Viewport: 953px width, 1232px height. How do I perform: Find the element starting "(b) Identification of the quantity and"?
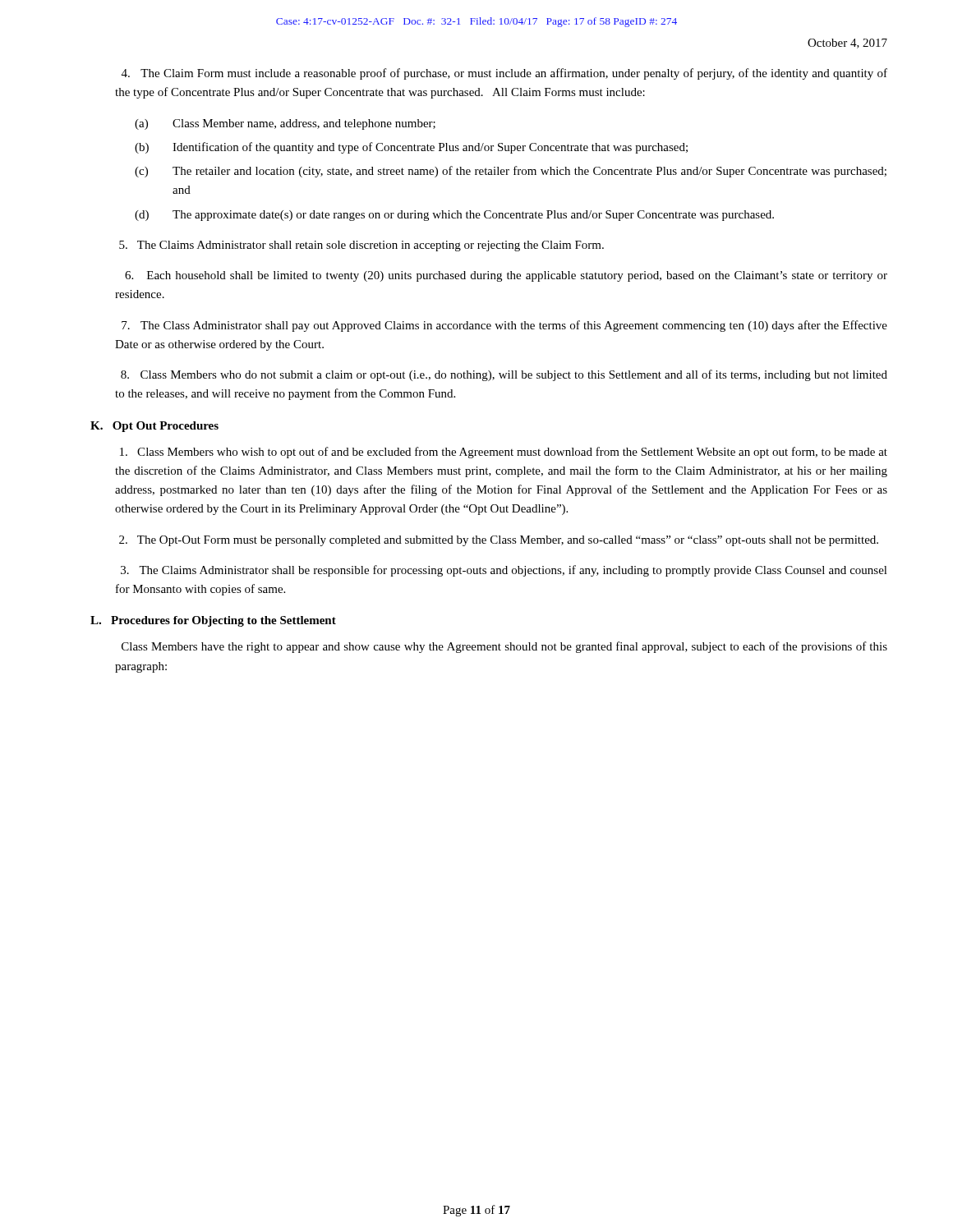pyautogui.click(x=431, y=147)
